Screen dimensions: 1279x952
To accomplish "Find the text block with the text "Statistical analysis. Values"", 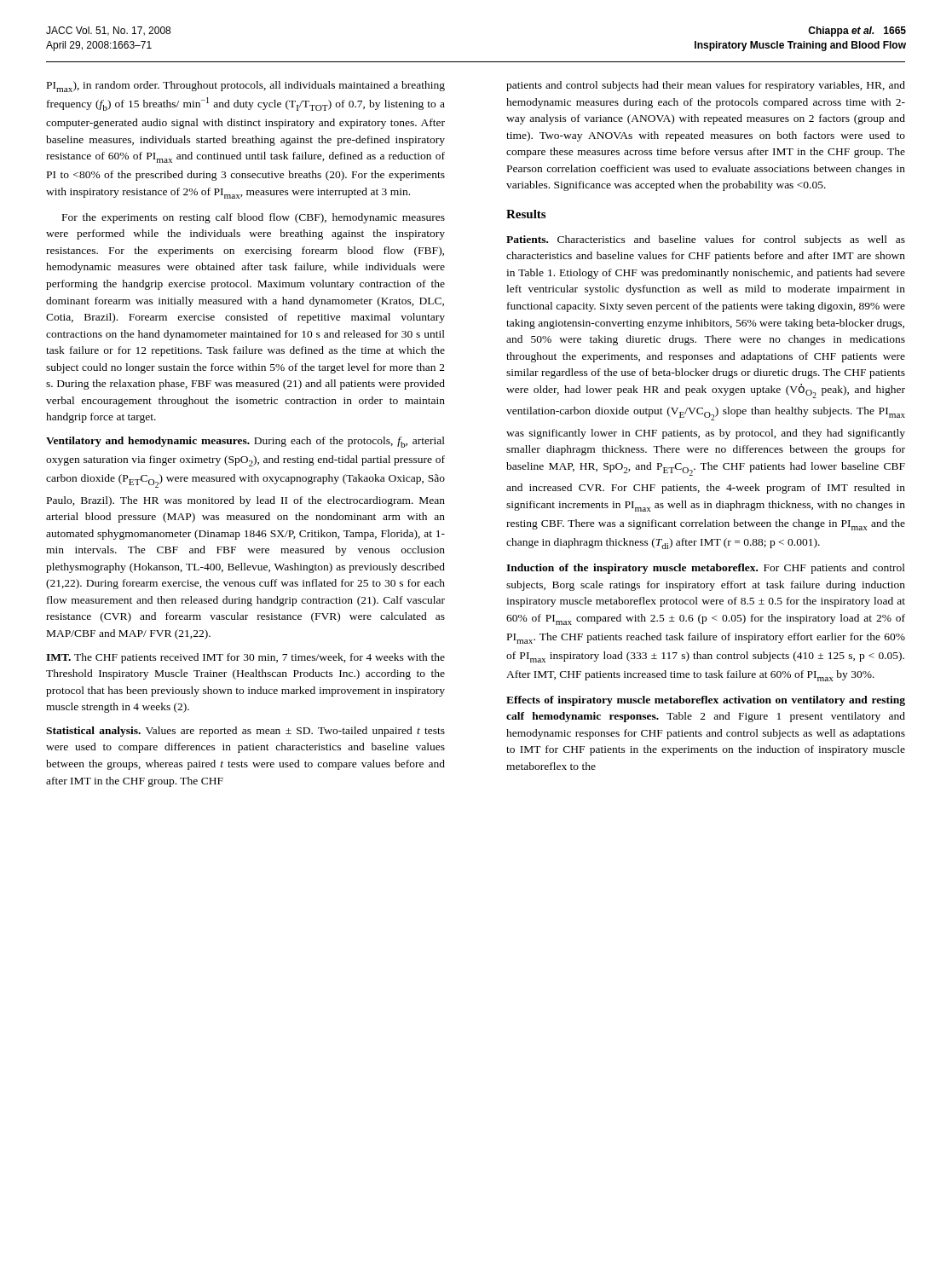I will (x=245, y=755).
